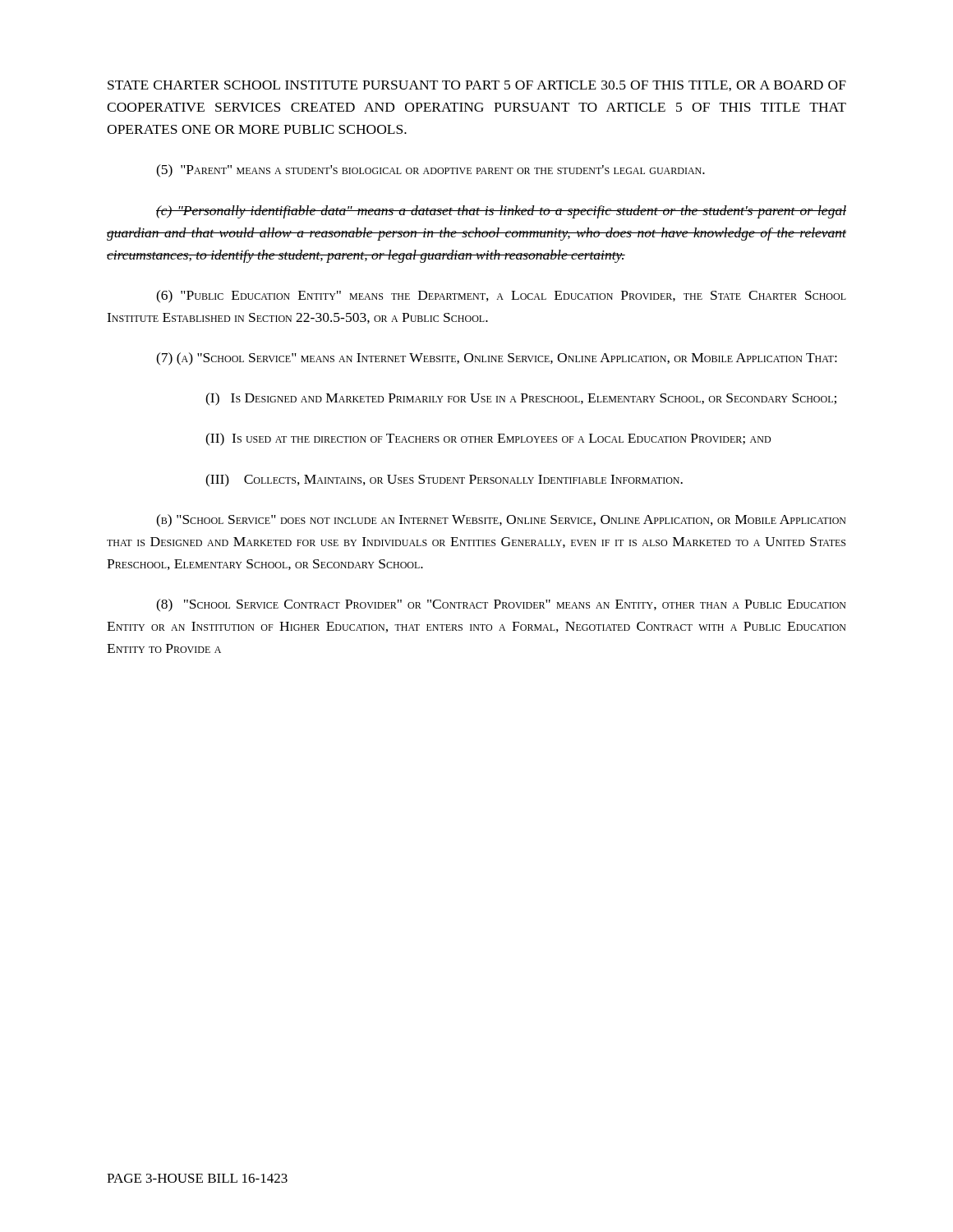
Task: Select the region starting "(5) "Parent" means a"
Action: [431, 169]
